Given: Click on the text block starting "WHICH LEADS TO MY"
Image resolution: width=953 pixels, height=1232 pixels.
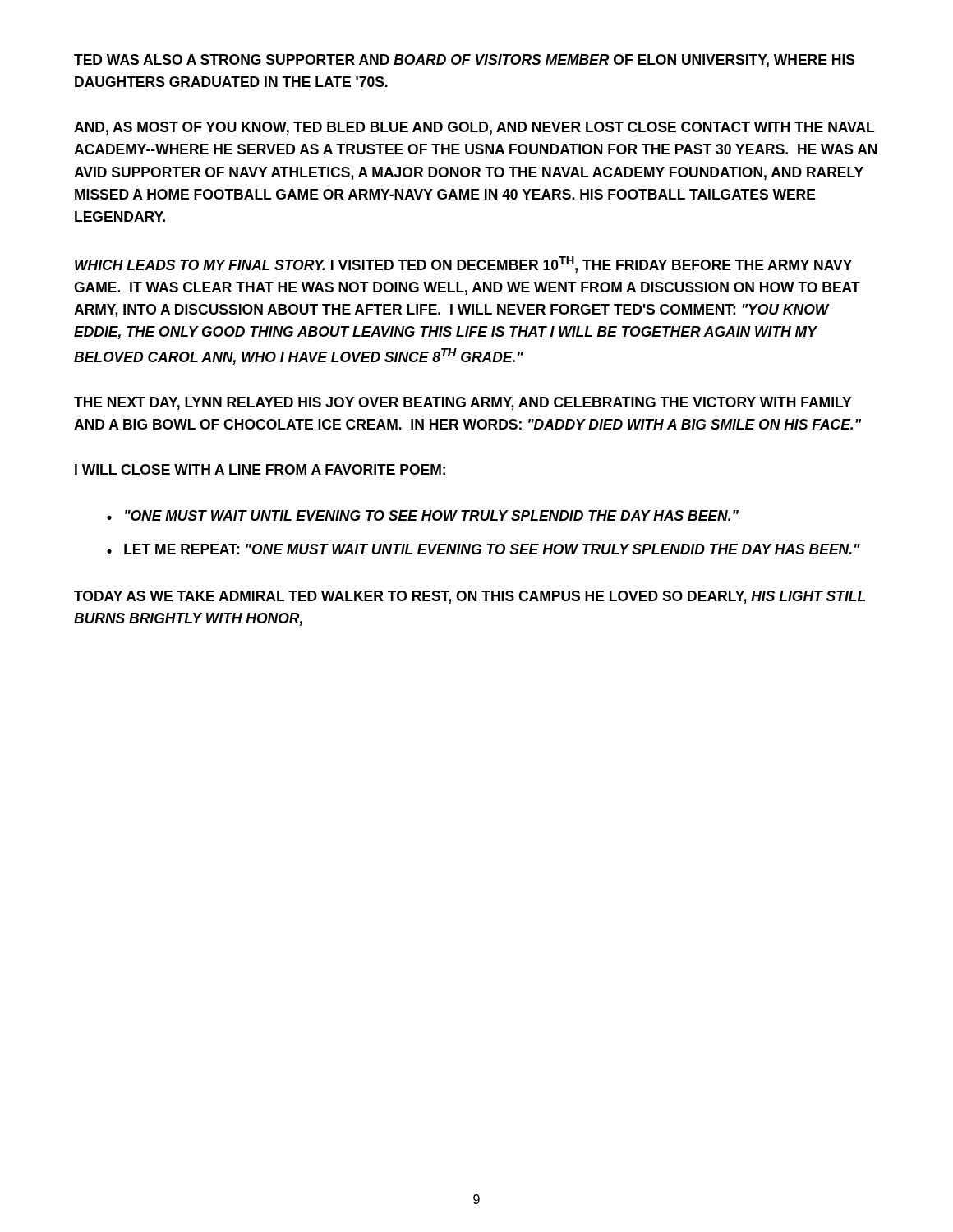Looking at the screenshot, I should click(x=467, y=310).
